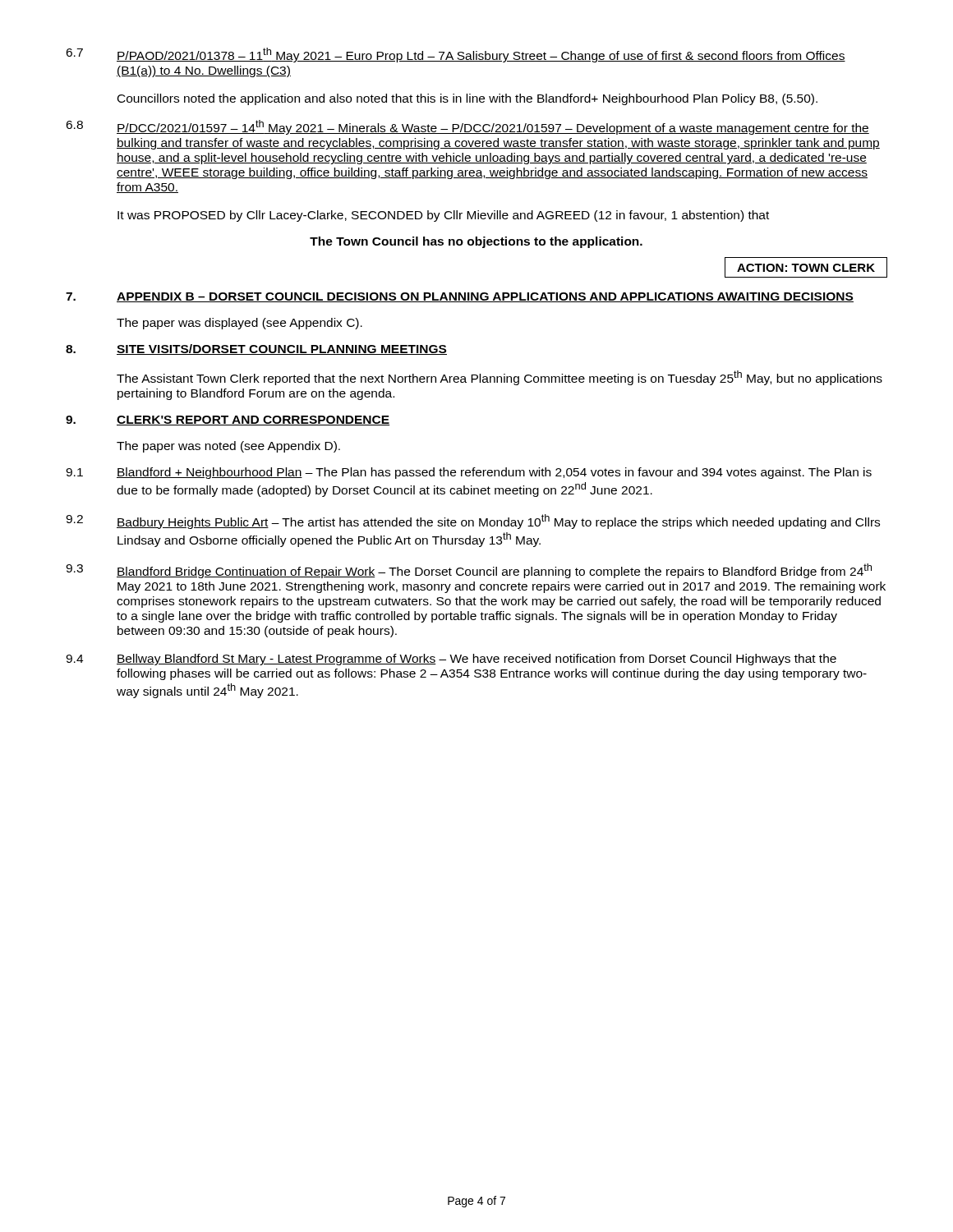Locate the text "9. CLERK'S REPORT AND CORRESPONDENCE"
Image resolution: width=953 pixels, height=1232 pixels.
(x=228, y=420)
